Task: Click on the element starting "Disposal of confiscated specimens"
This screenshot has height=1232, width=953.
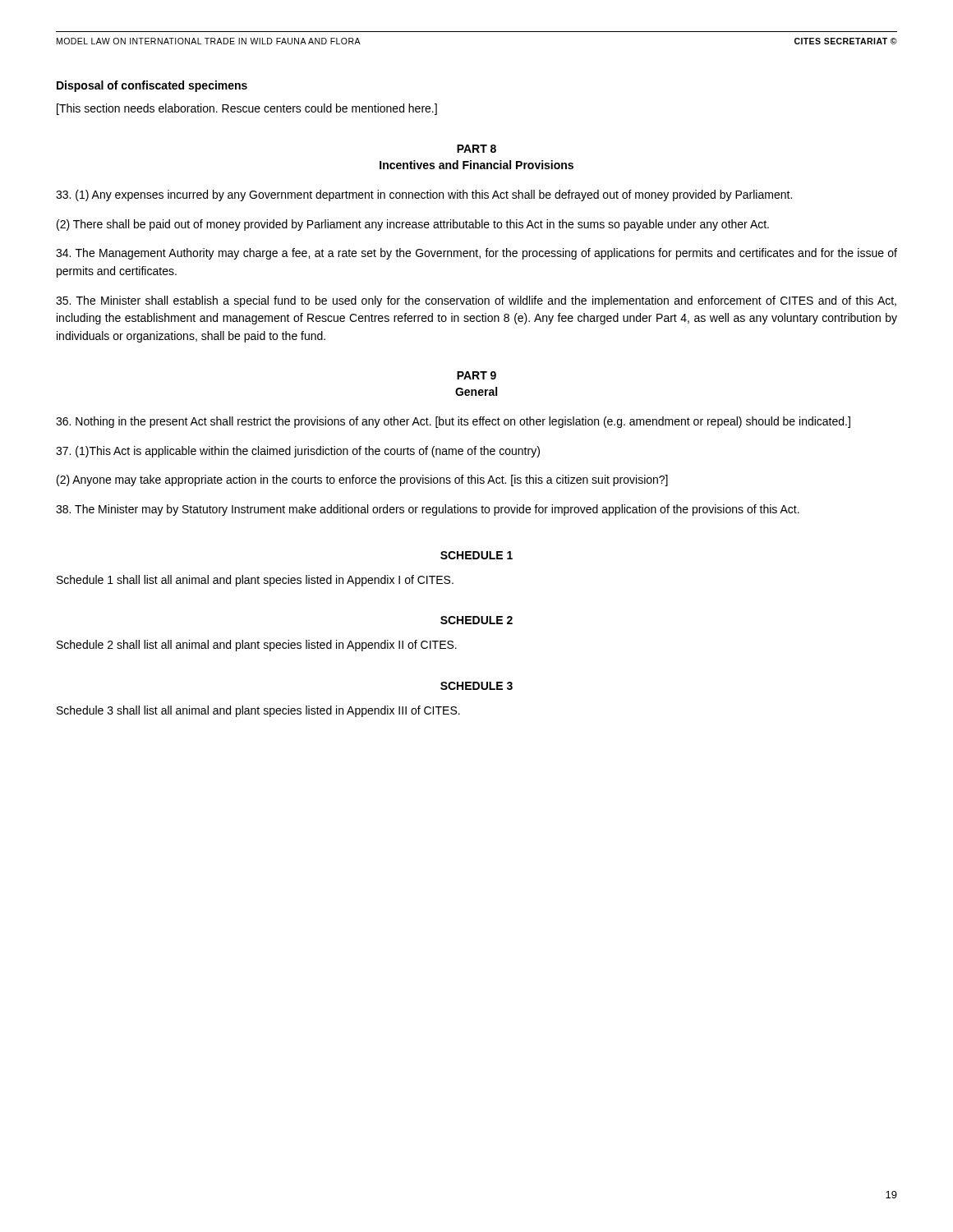Action: [x=152, y=85]
